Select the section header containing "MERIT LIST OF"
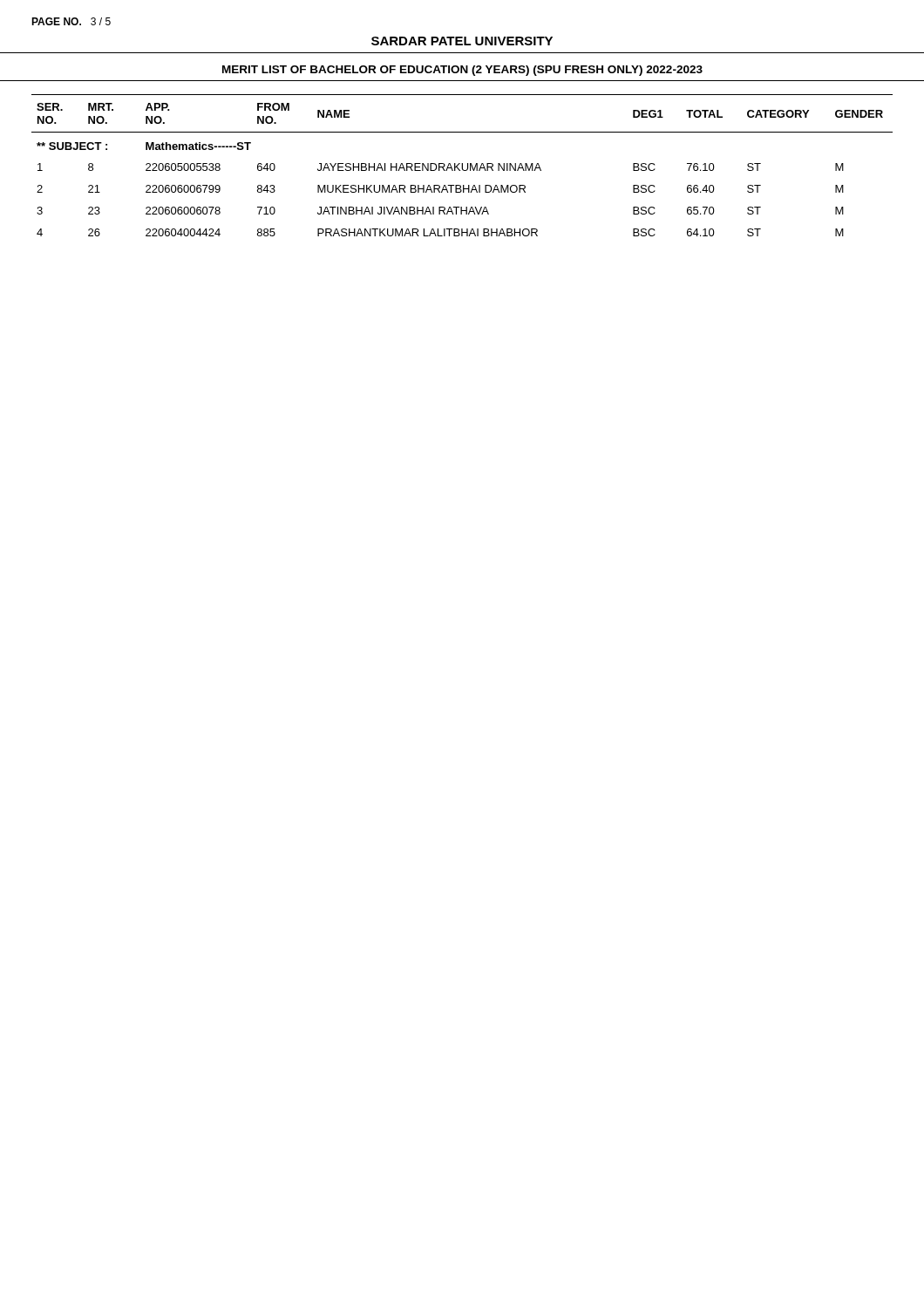This screenshot has width=924, height=1308. coord(462,69)
